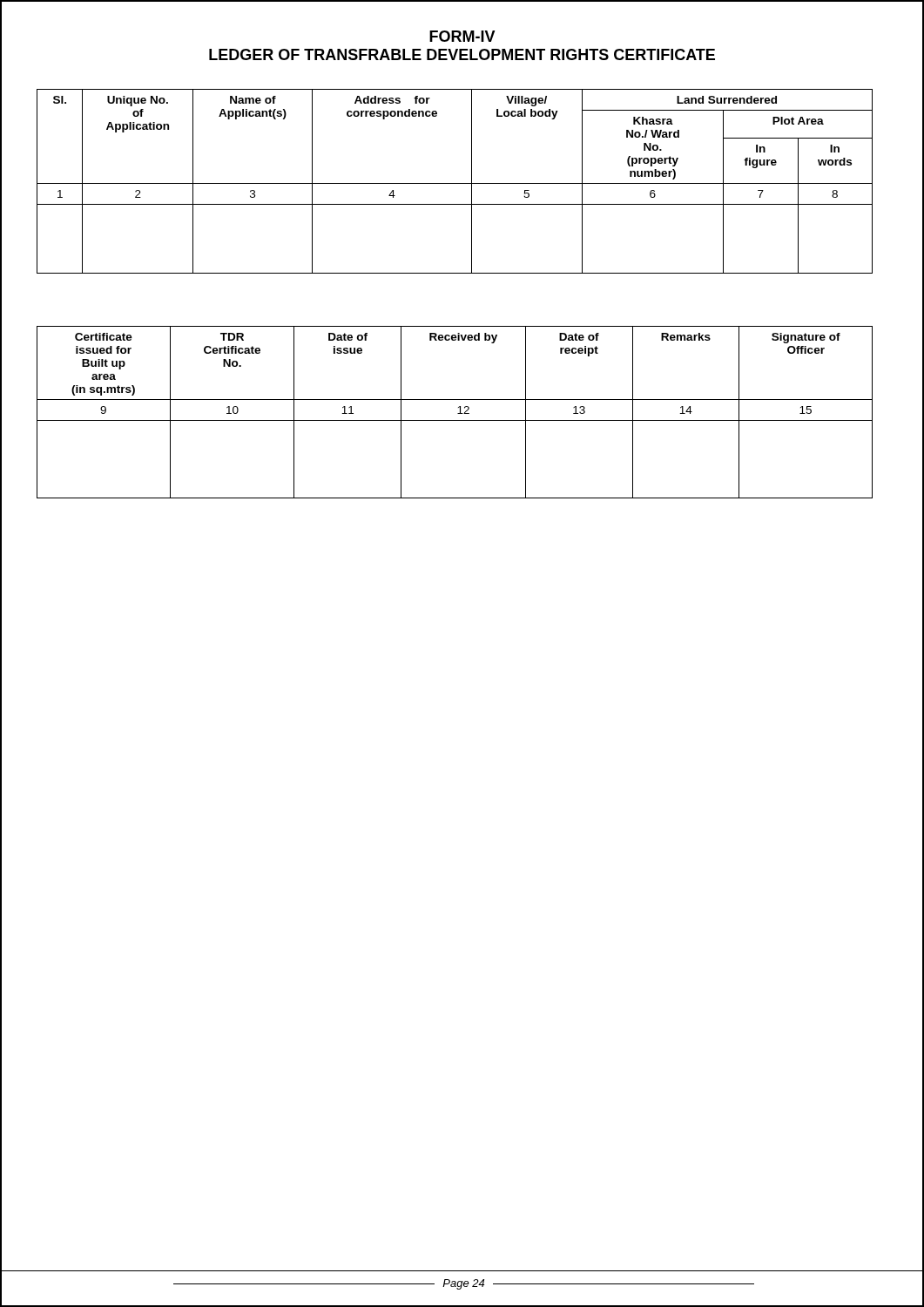The width and height of the screenshot is (924, 1307).
Task: Point to the element starting "FORM-IV LEDGER OF"
Action: pyautogui.click(x=462, y=46)
